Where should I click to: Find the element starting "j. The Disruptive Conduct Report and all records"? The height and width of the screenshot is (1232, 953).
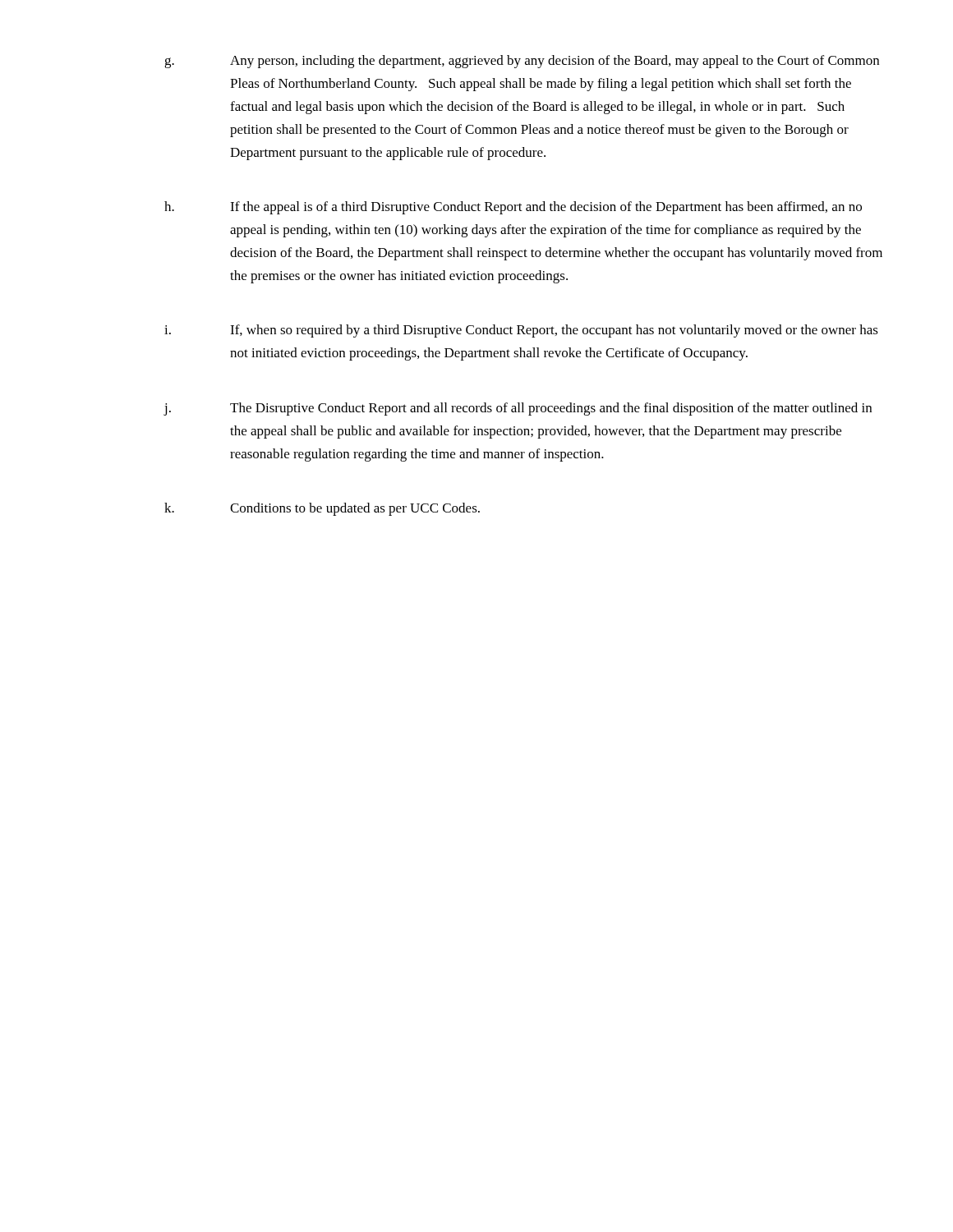coord(526,431)
